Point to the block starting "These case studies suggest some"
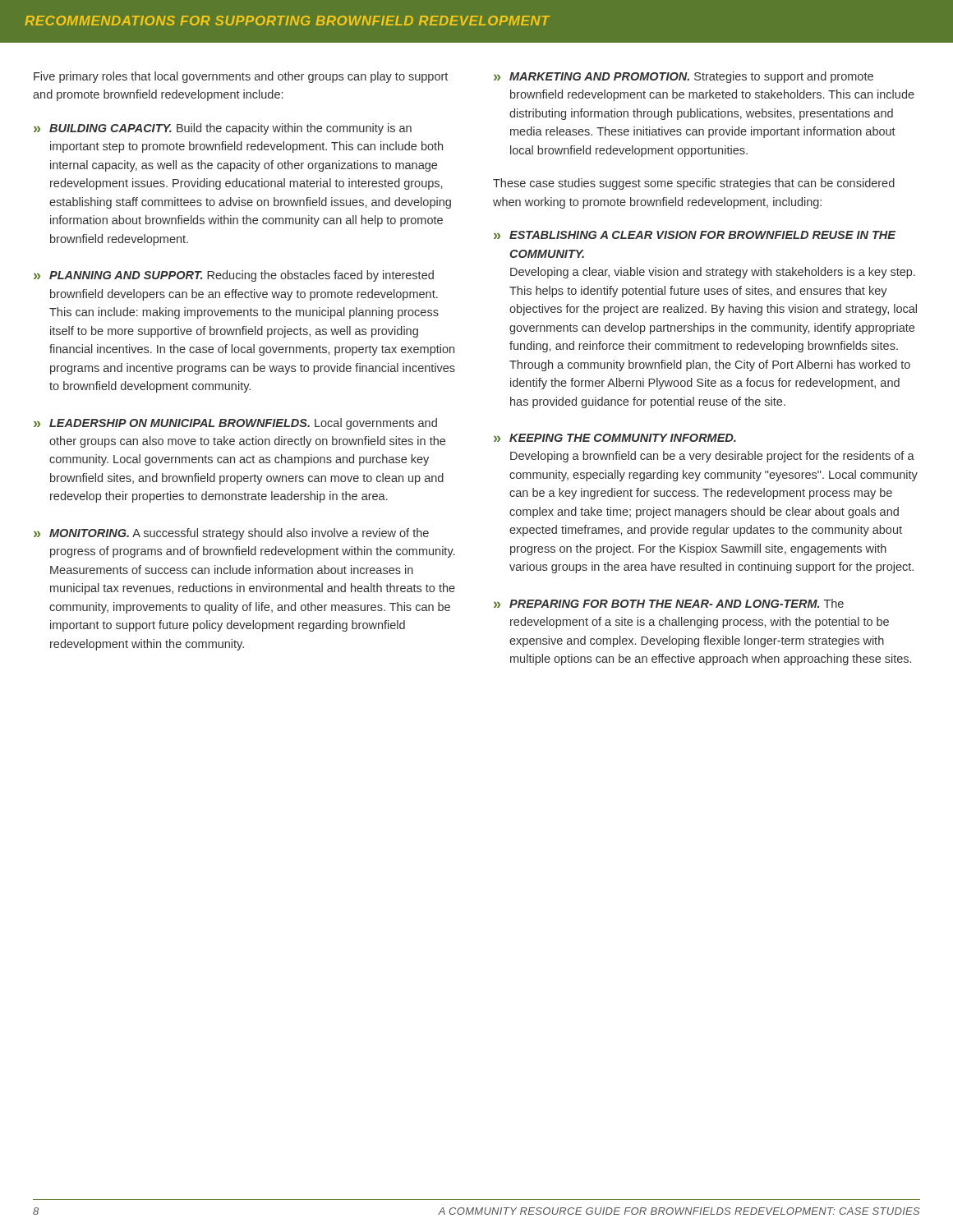Viewport: 953px width, 1232px height. point(694,193)
